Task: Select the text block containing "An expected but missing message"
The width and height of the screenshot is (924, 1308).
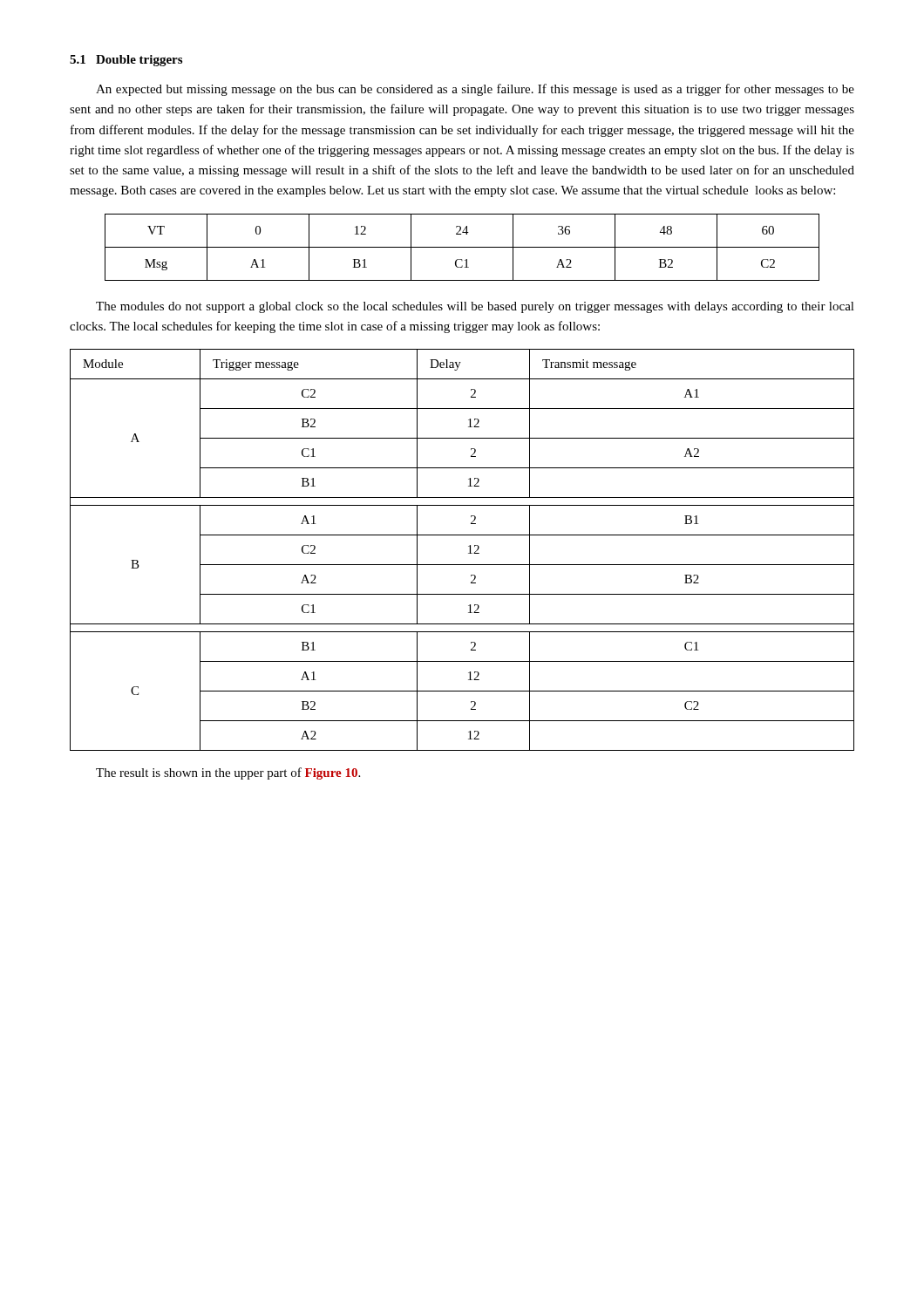Action: point(462,140)
